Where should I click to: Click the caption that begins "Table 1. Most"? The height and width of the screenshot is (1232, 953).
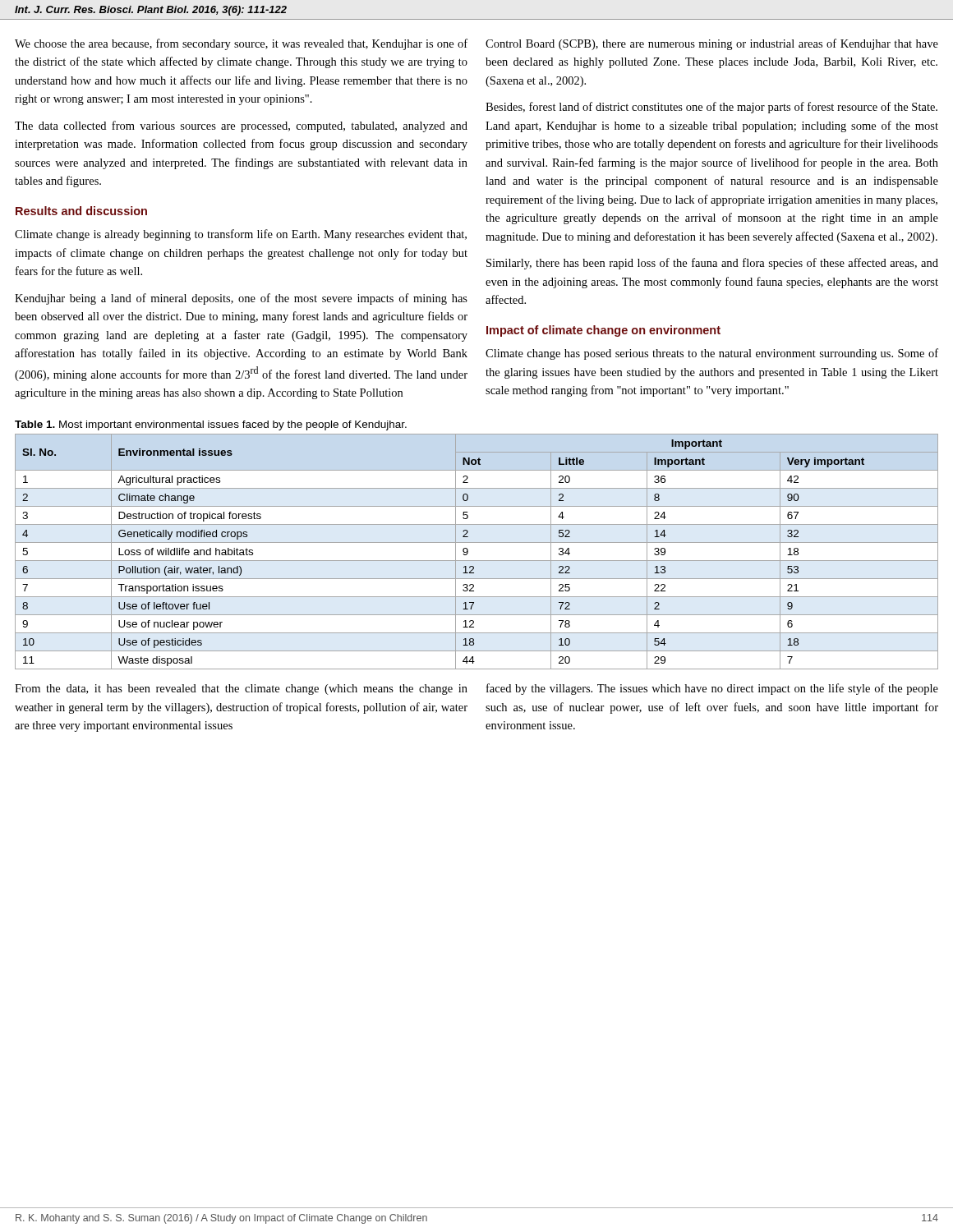coord(211,424)
